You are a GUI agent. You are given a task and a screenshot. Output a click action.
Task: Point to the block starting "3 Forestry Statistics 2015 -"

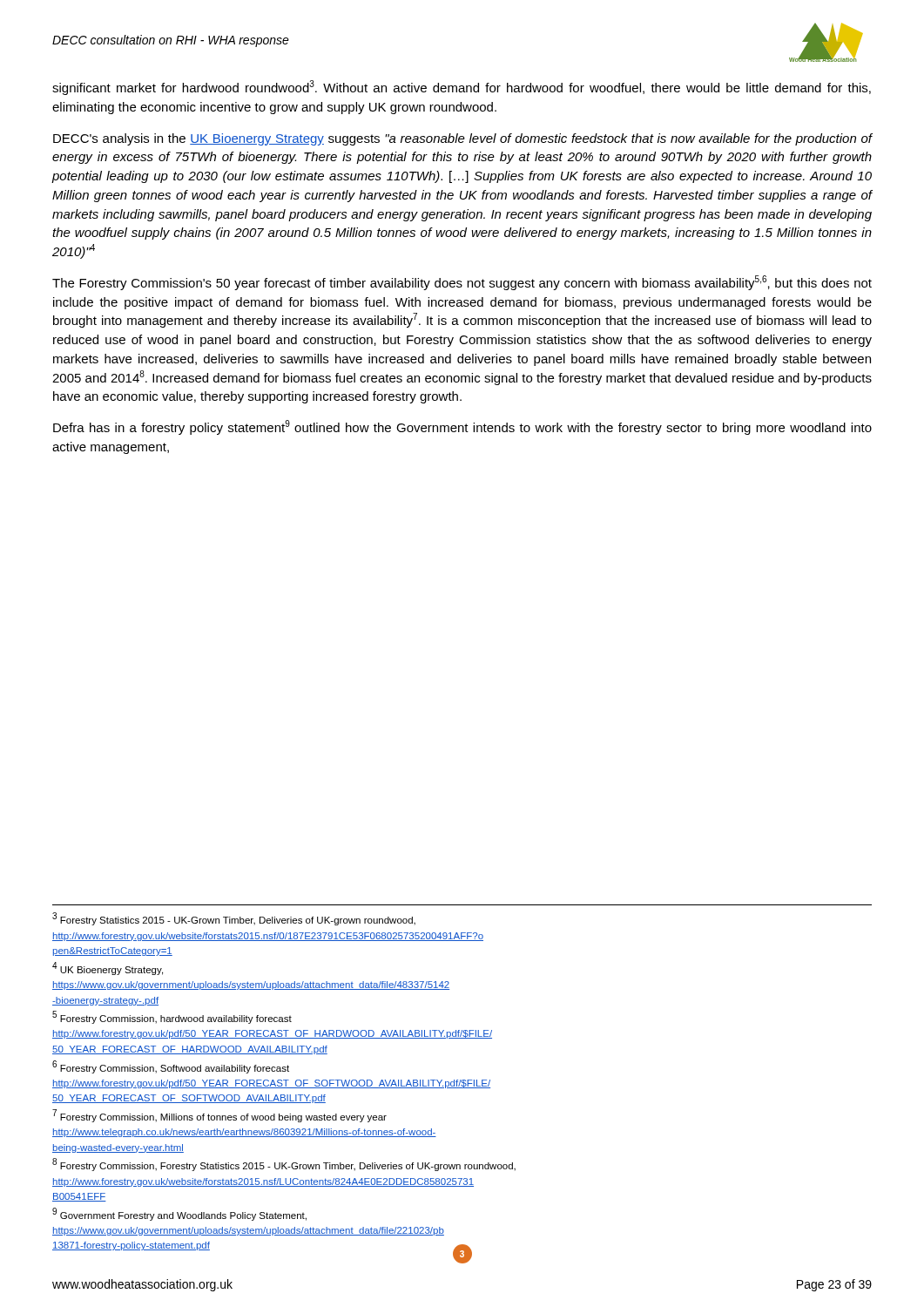pyautogui.click(x=234, y=919)
